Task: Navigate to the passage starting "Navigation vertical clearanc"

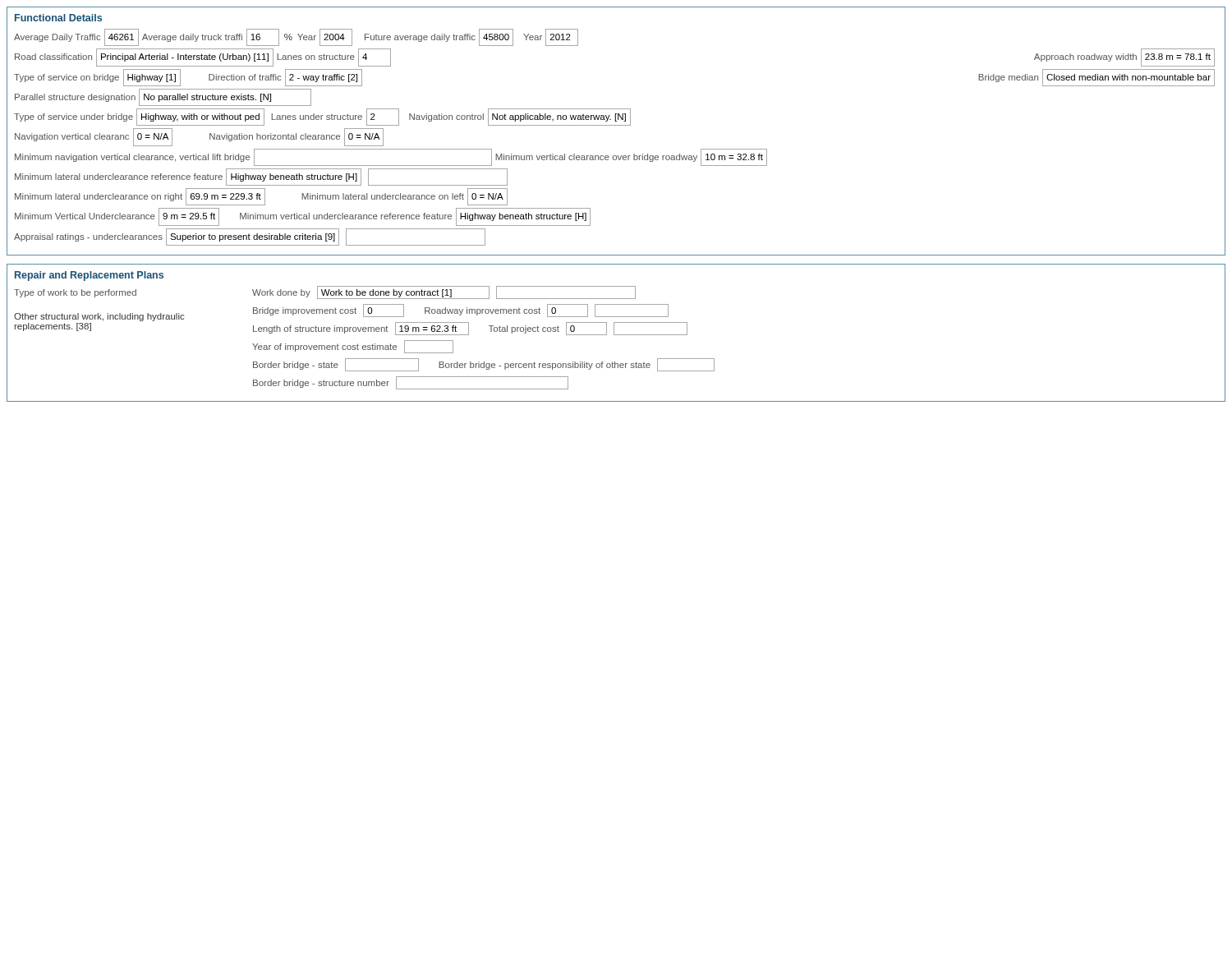Action: 199,137
